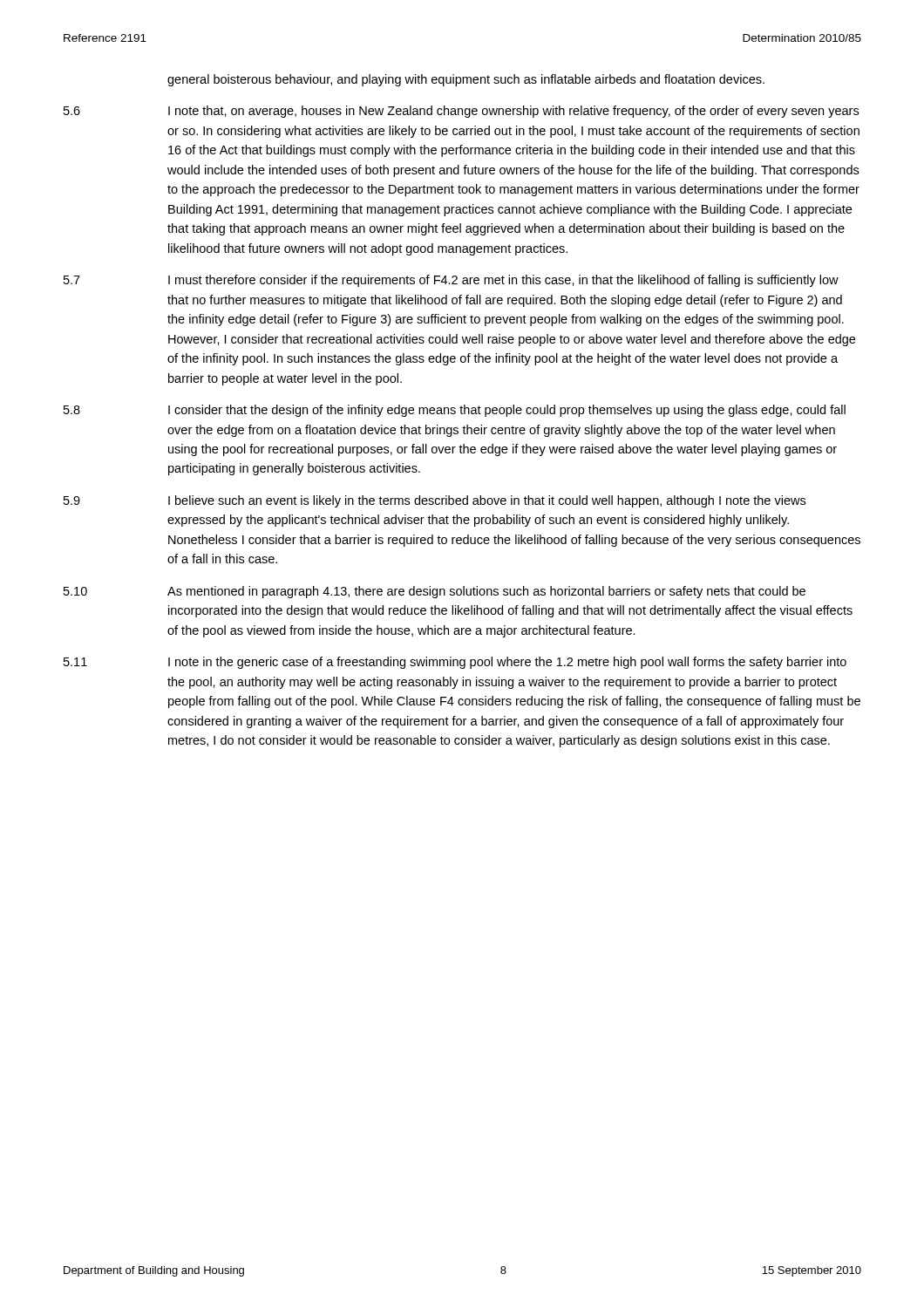Navigate to the text block starting "5.7 I must therefore consider if the requirements"

pyautogui.click(x=462, y=329)
